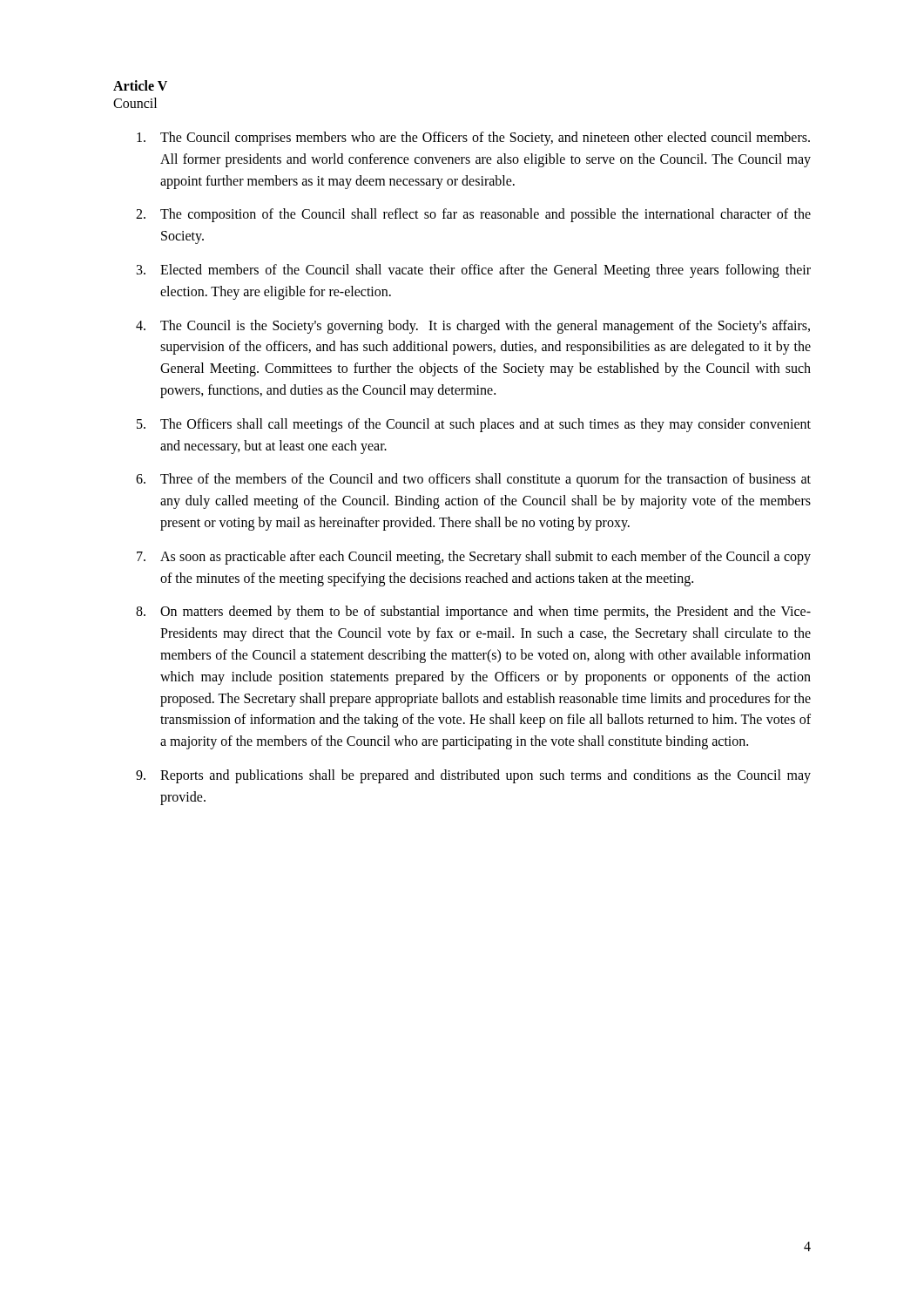Find the section header containing "Article V"
Screen dimensions: 1307x924
(140, 86)
